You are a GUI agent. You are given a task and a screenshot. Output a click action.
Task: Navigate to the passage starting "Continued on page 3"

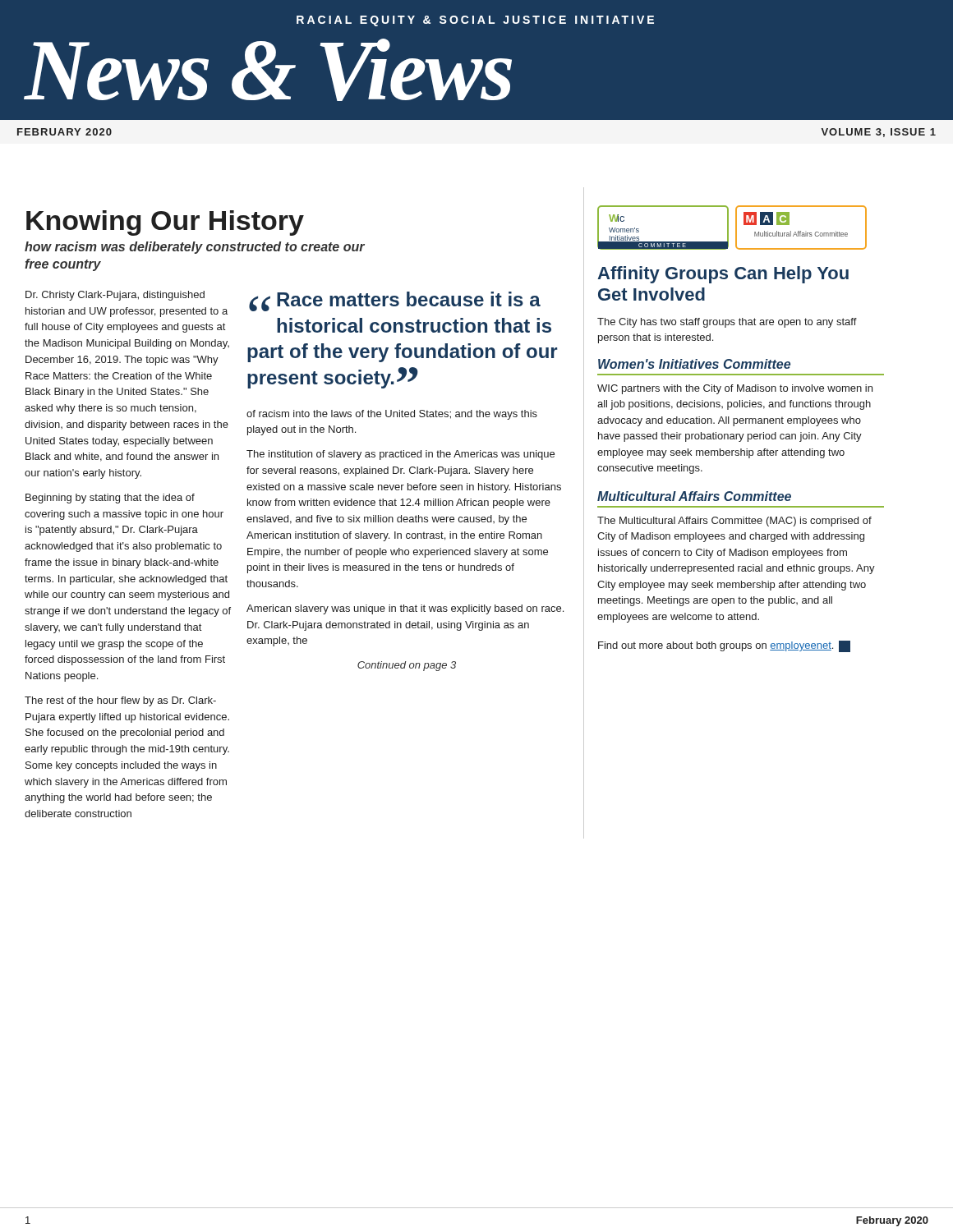(x=407, y=665)
